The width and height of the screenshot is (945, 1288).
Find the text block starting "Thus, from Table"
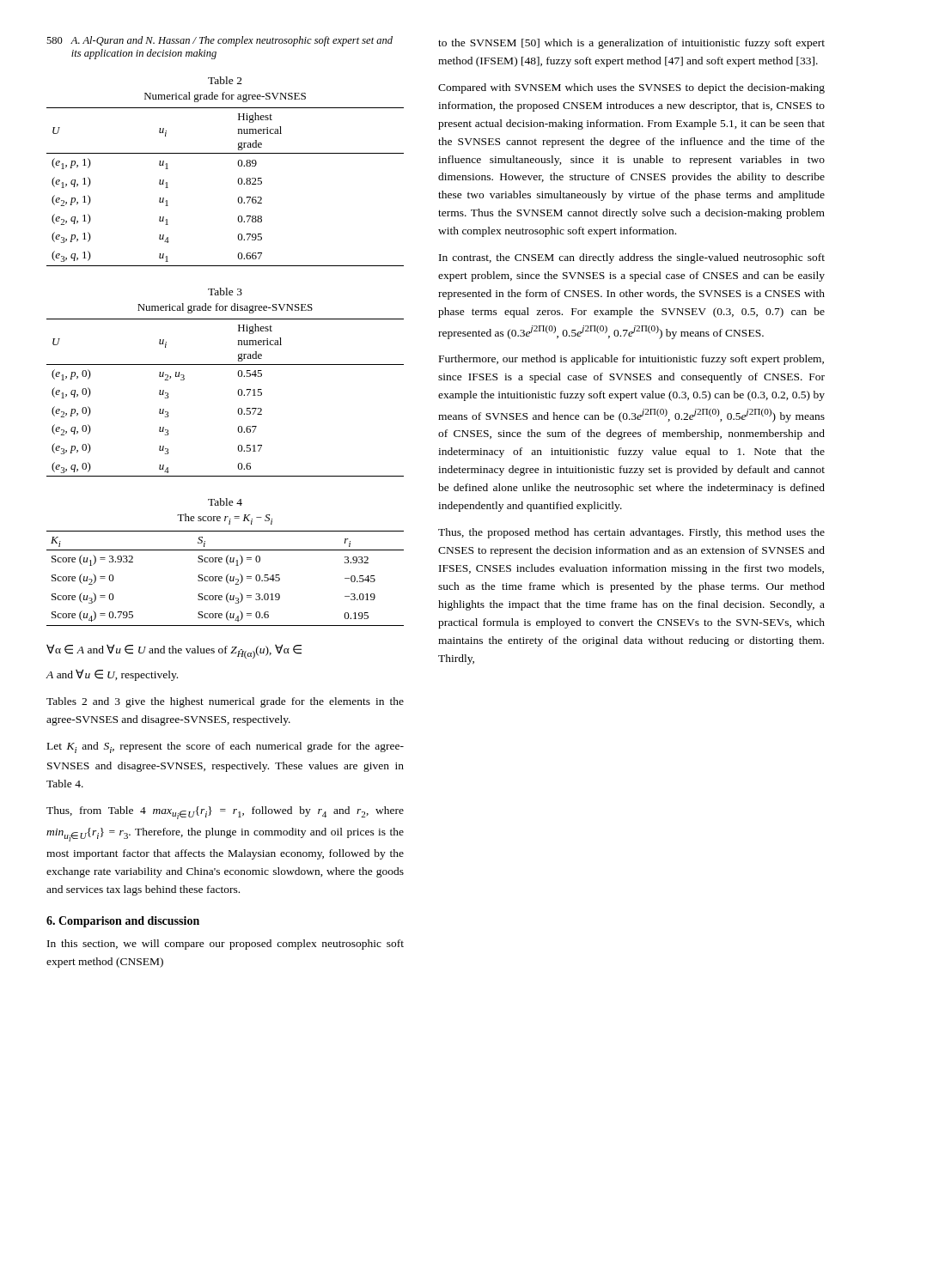click(x=225, y=850)
